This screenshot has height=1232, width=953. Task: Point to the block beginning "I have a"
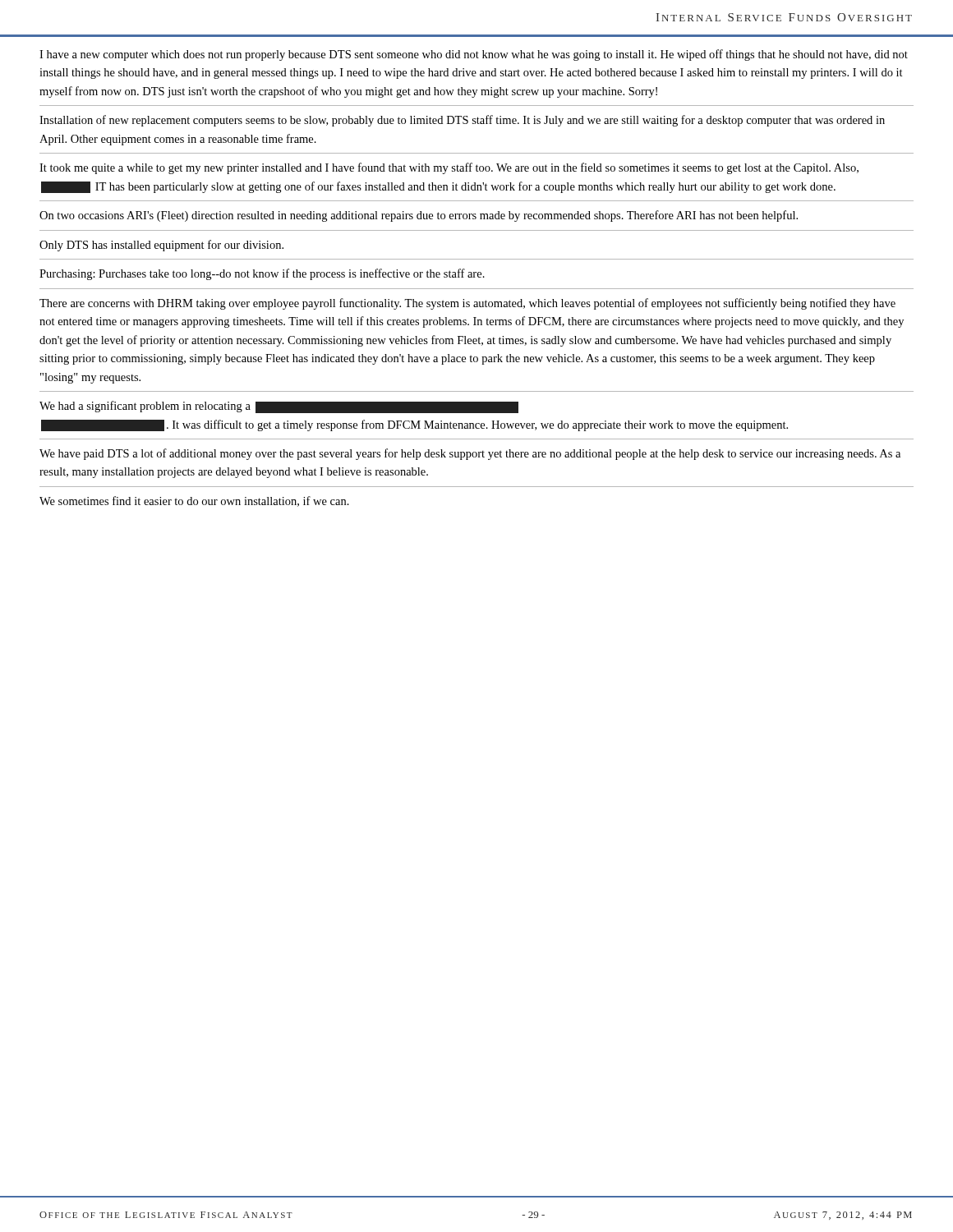tap(474, 73)
